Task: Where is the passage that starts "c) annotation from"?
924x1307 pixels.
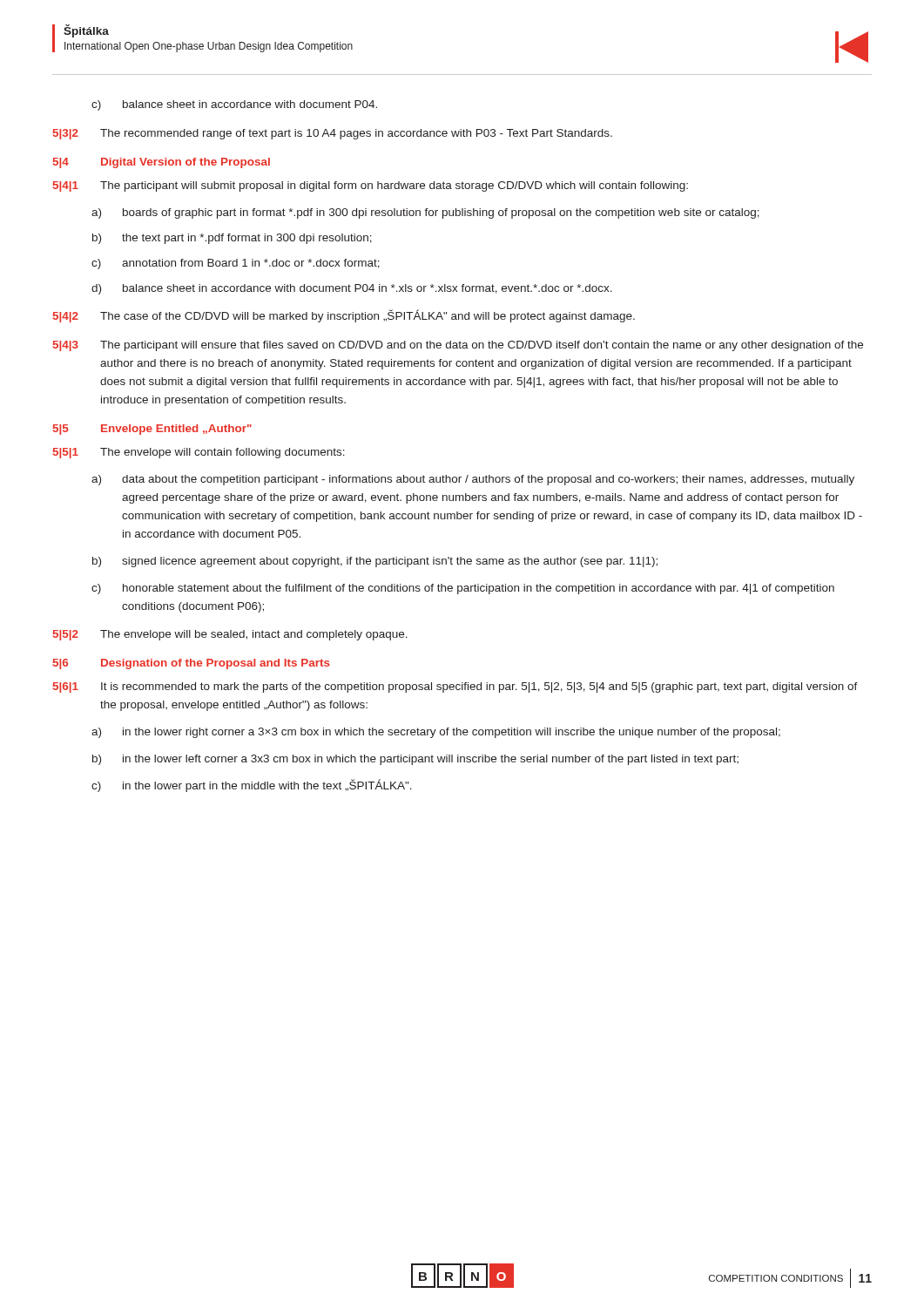Action: pyautogui.click(x=251, y=263)
